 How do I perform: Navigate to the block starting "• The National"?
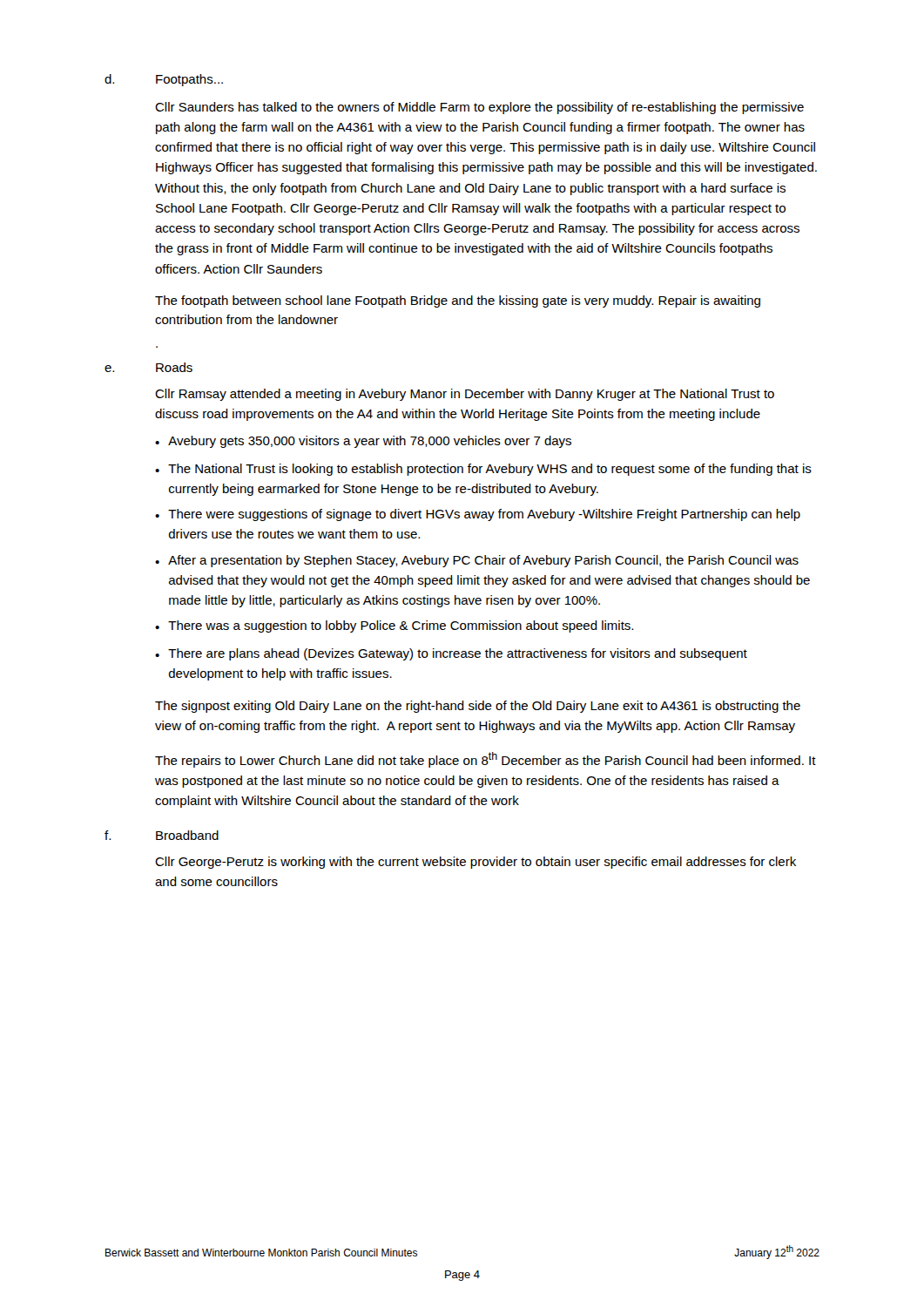click(487, 478)
